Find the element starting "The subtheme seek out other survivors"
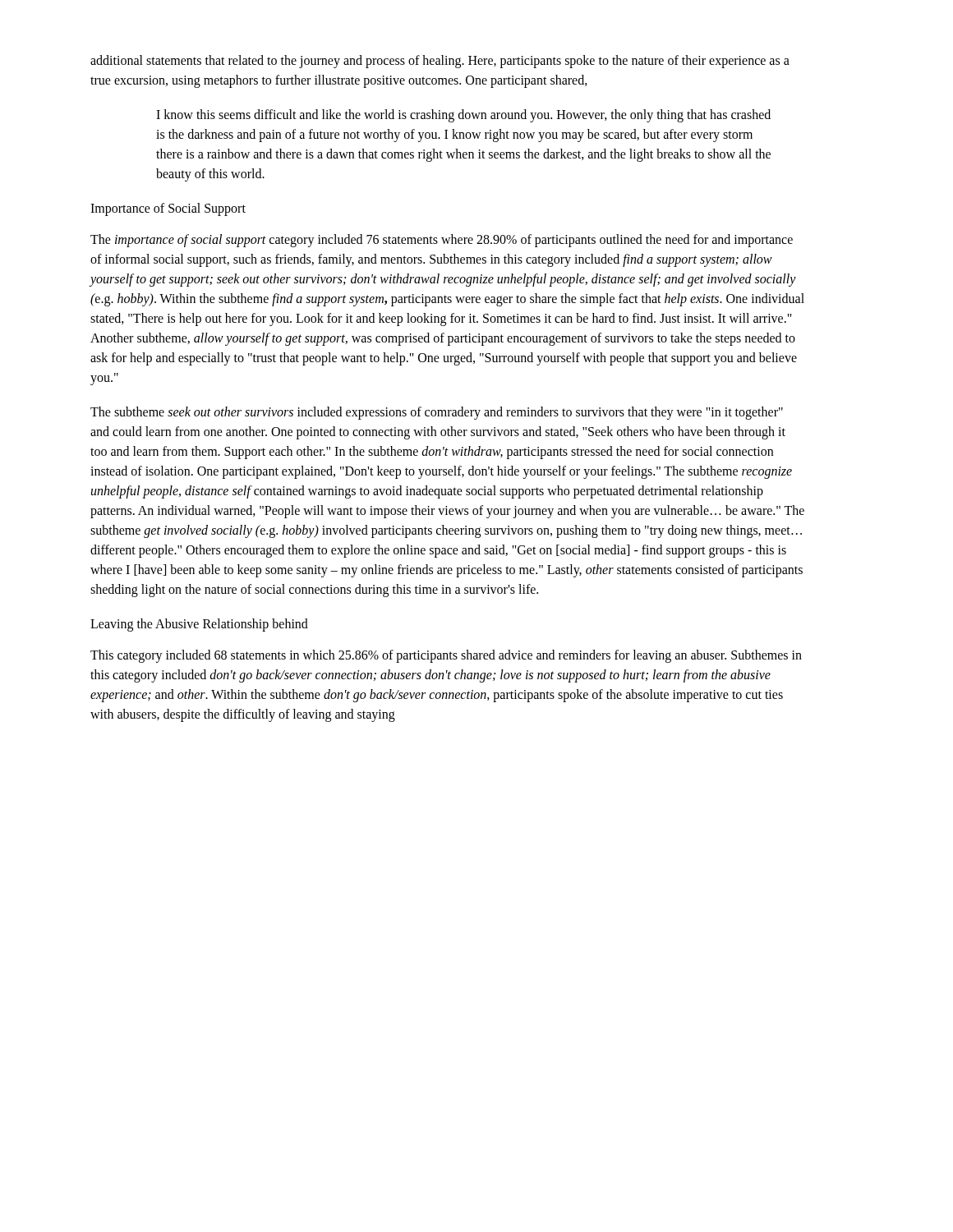The width and height of the screenshot is (953, 1232). (x=447, y=501)
